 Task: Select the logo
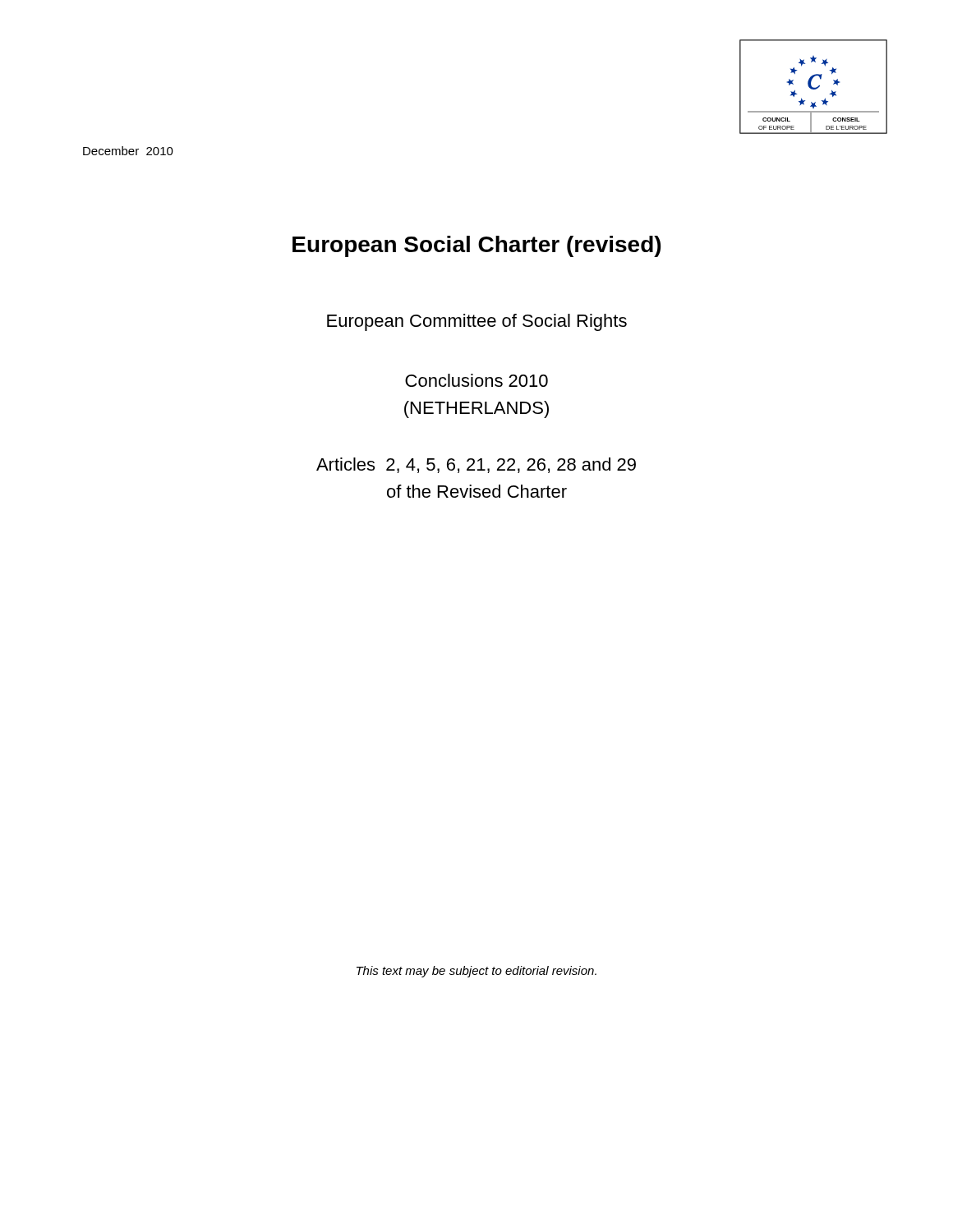point(813,88)
